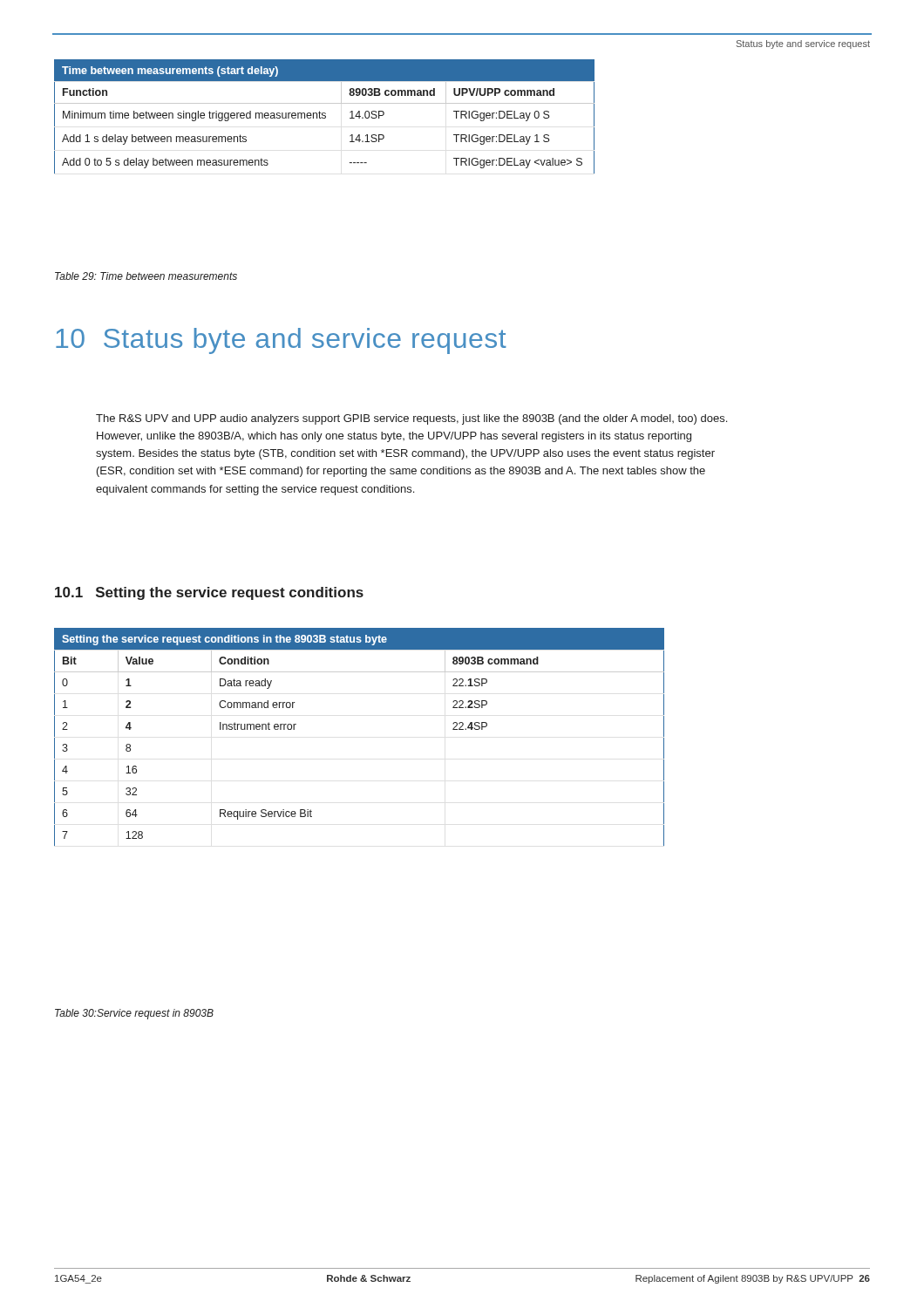Image resolution: width=924 pixels, height=1308 pixels.
Task: Click on the table containing "UPV/UPP command"
Action: coord(324,117)
